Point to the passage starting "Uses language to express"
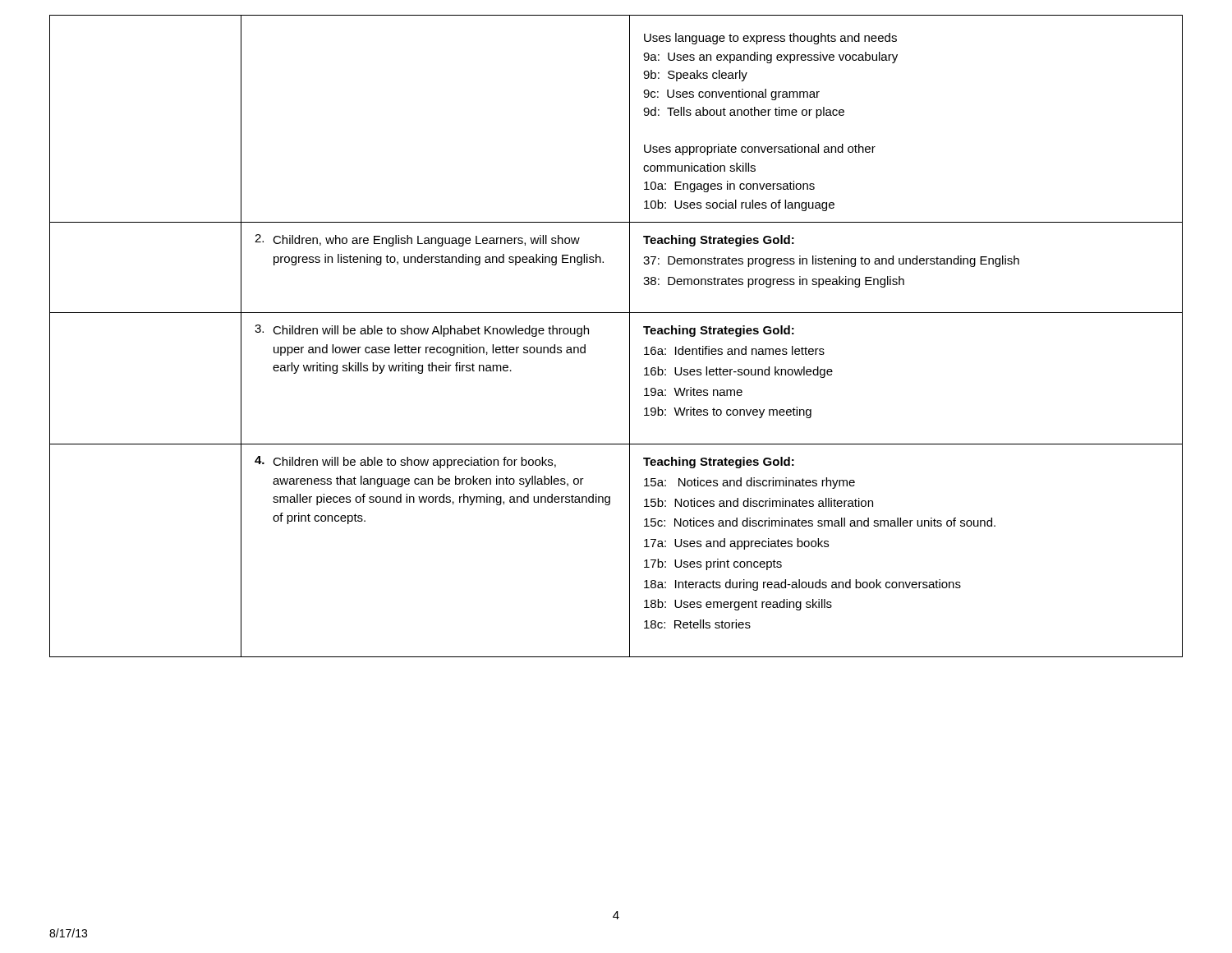 pyautogui.click(x=770, y=39)
